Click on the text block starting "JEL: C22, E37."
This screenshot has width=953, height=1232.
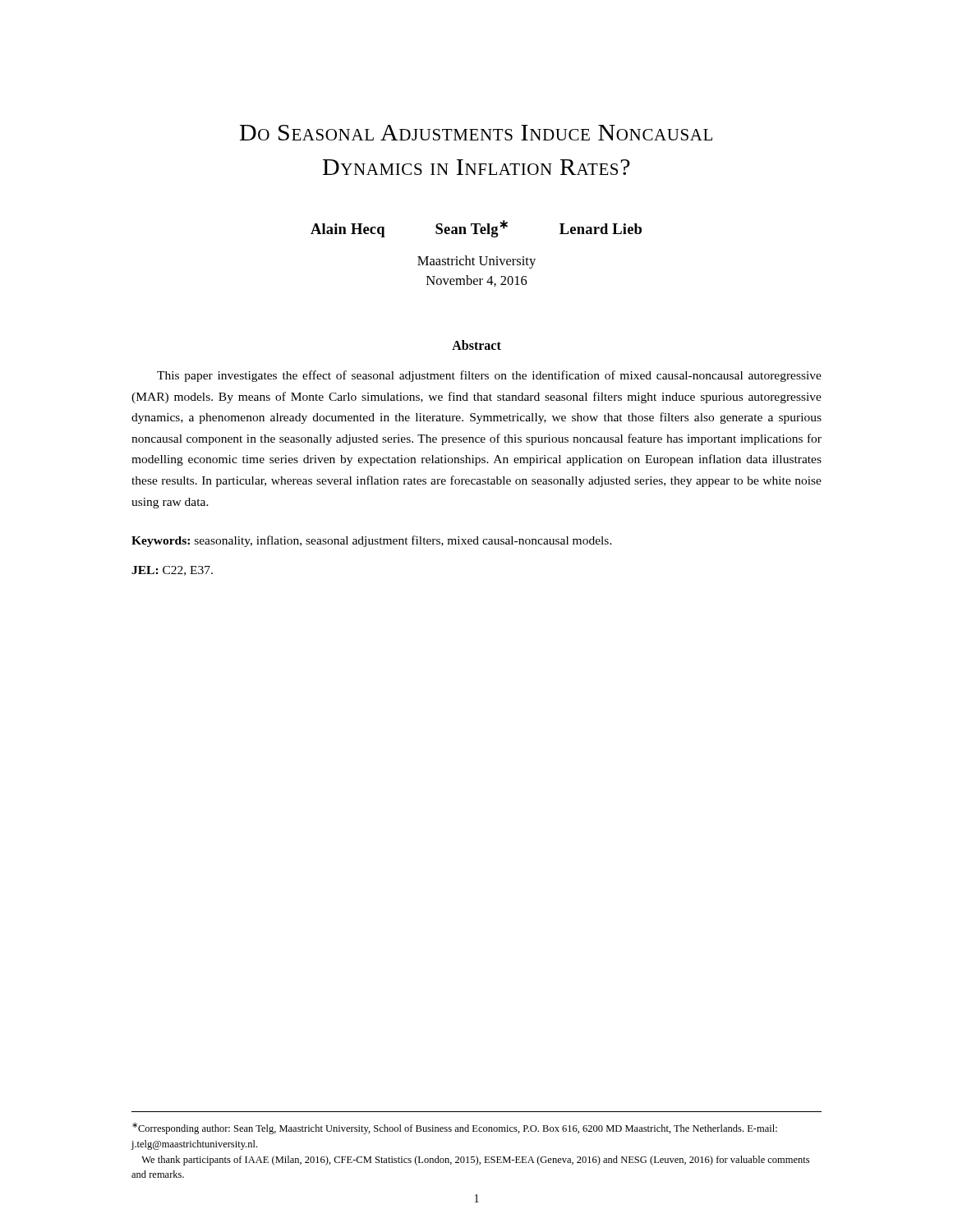tap(172, 569)
